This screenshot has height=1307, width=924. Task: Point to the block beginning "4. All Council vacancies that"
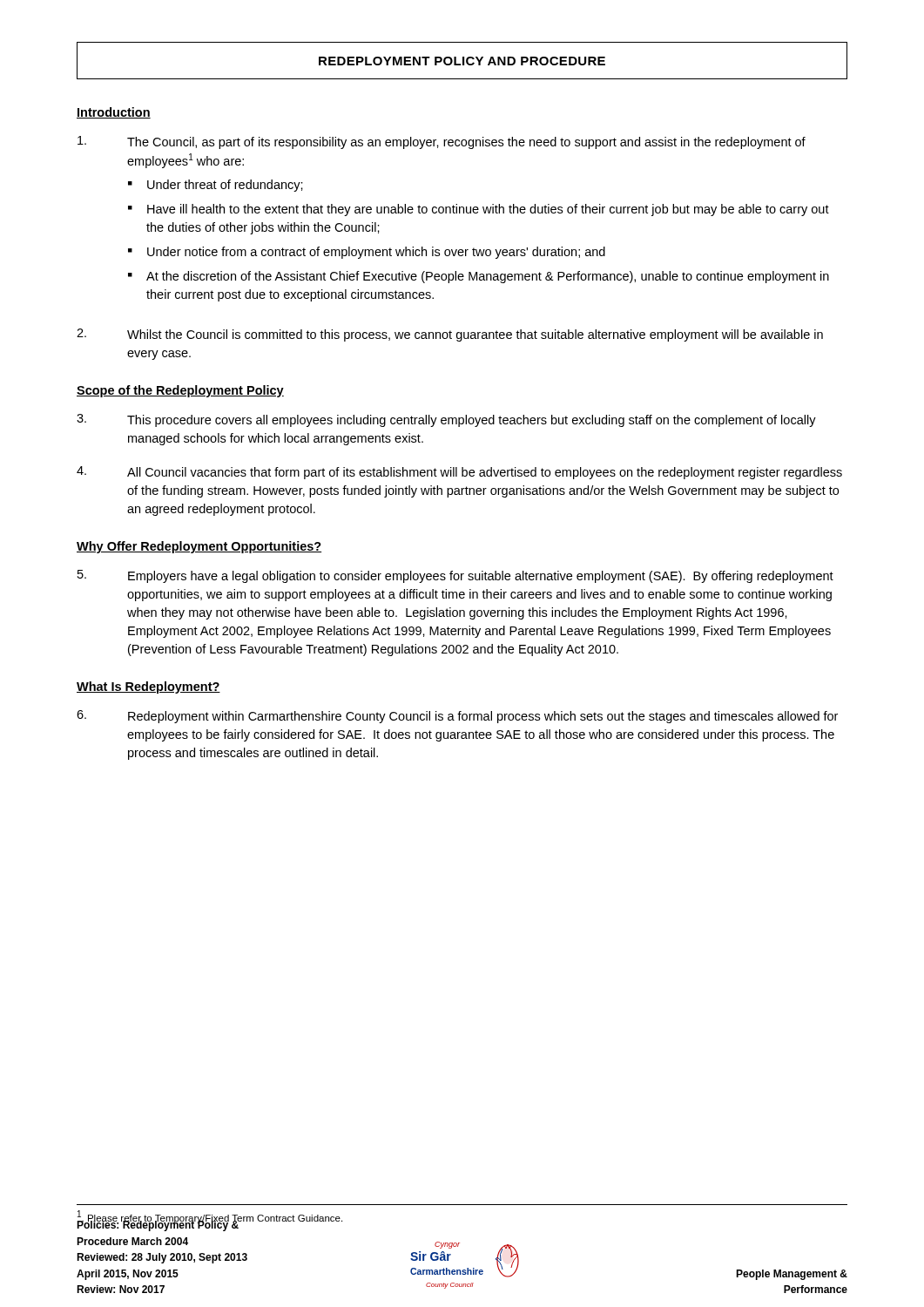coord(462,491)
